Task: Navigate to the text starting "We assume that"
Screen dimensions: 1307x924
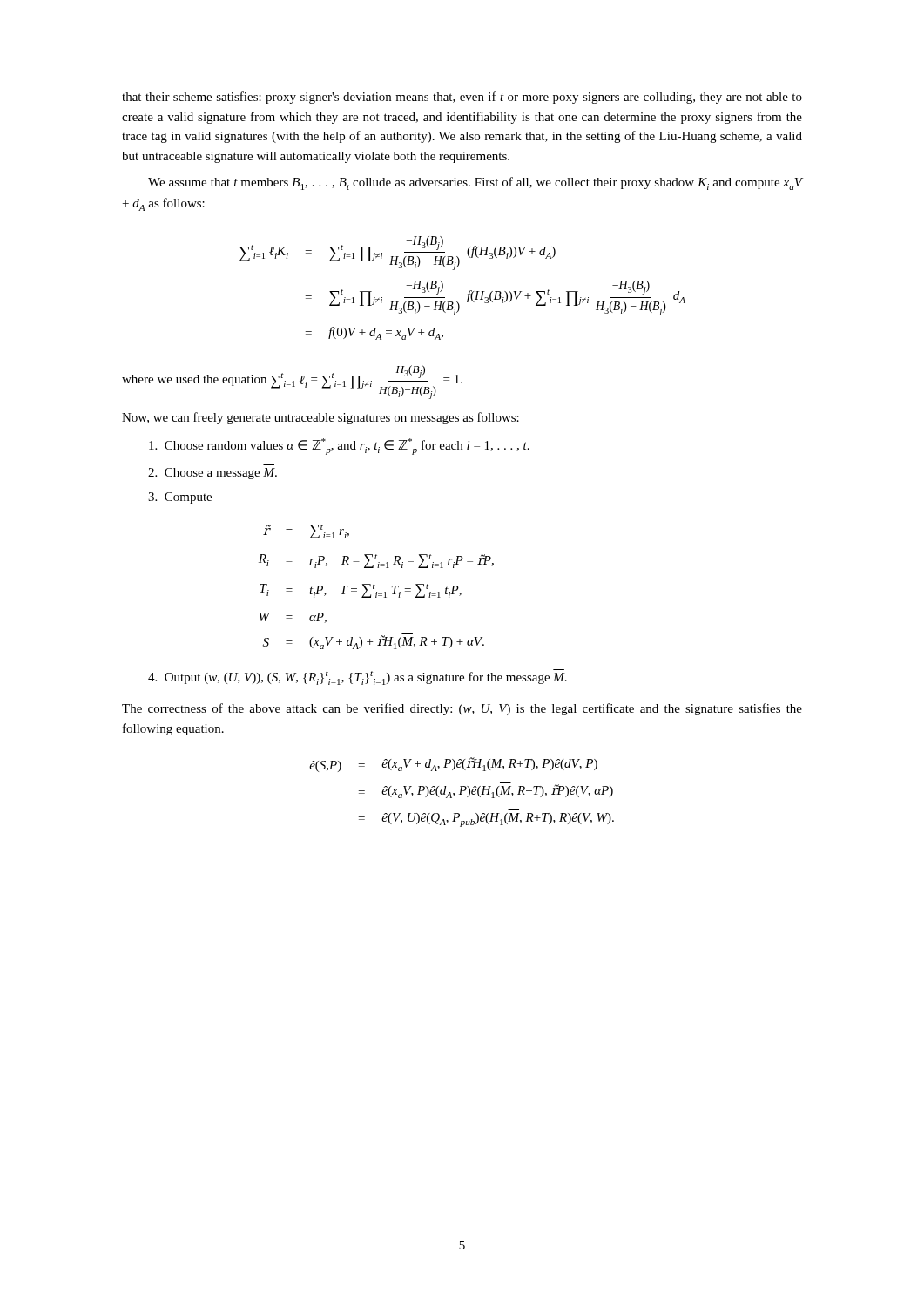Action: coord(462,194)
